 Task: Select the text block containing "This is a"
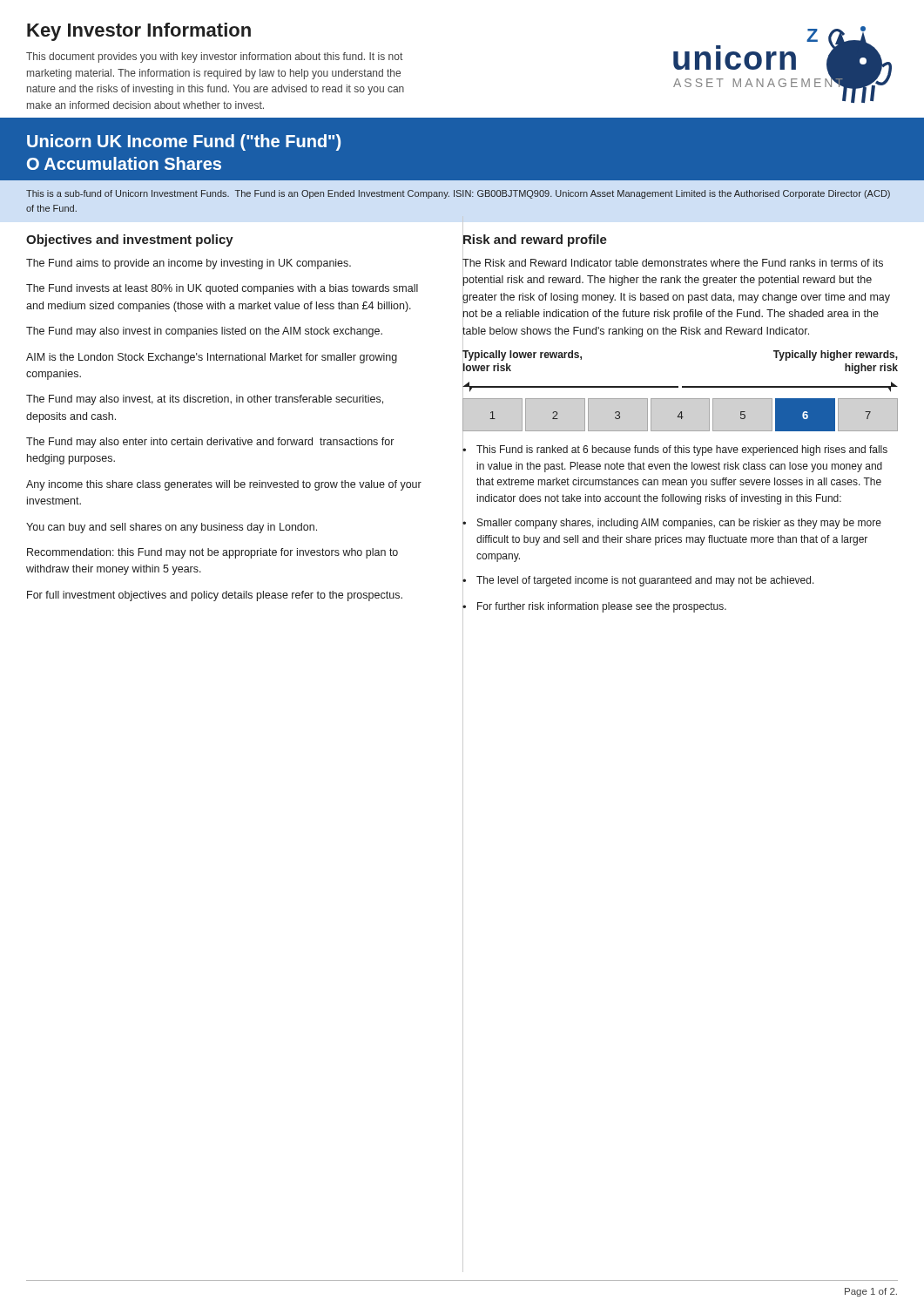pos(458,201)
